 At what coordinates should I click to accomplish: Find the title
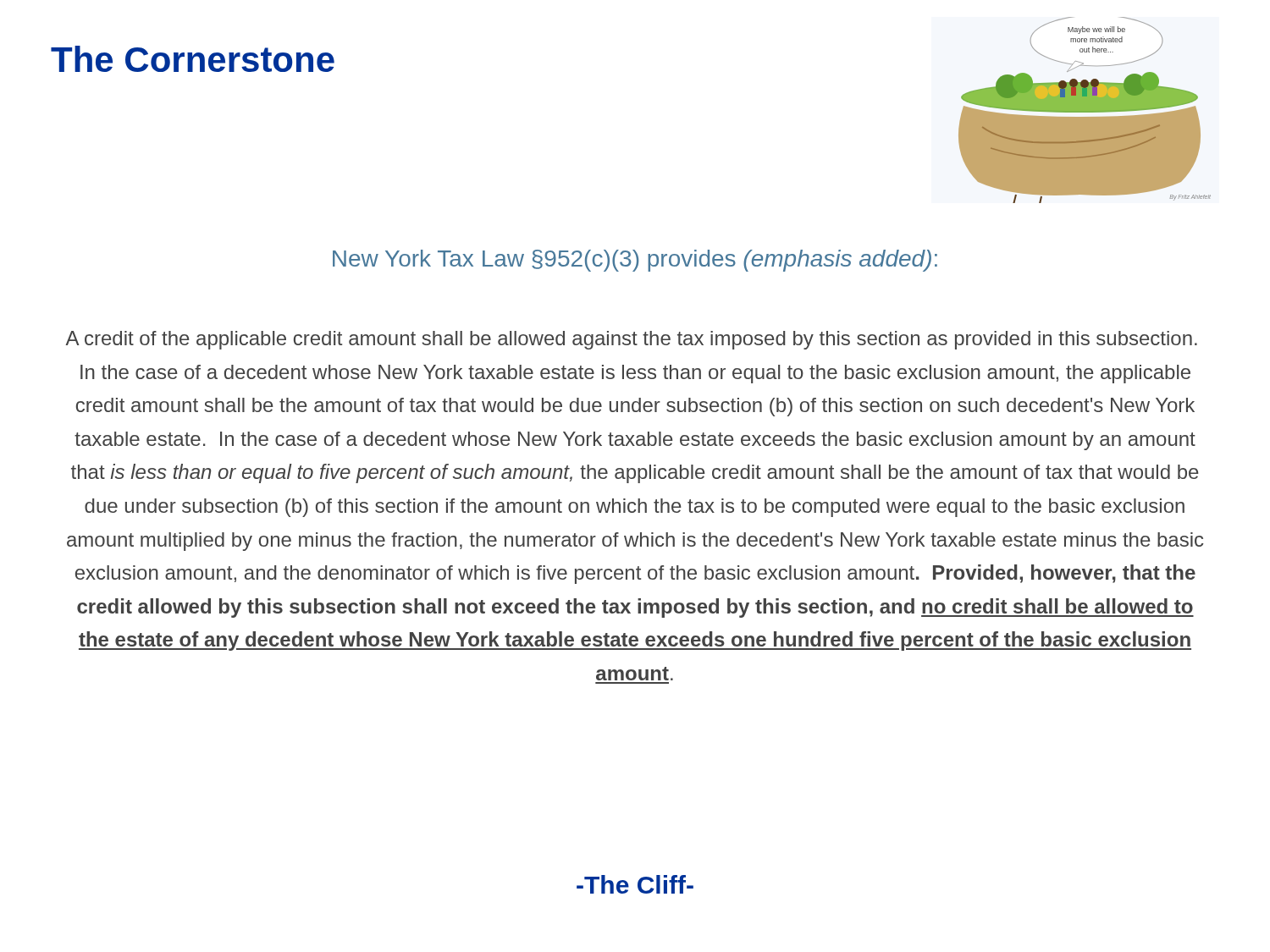[193, 60]
